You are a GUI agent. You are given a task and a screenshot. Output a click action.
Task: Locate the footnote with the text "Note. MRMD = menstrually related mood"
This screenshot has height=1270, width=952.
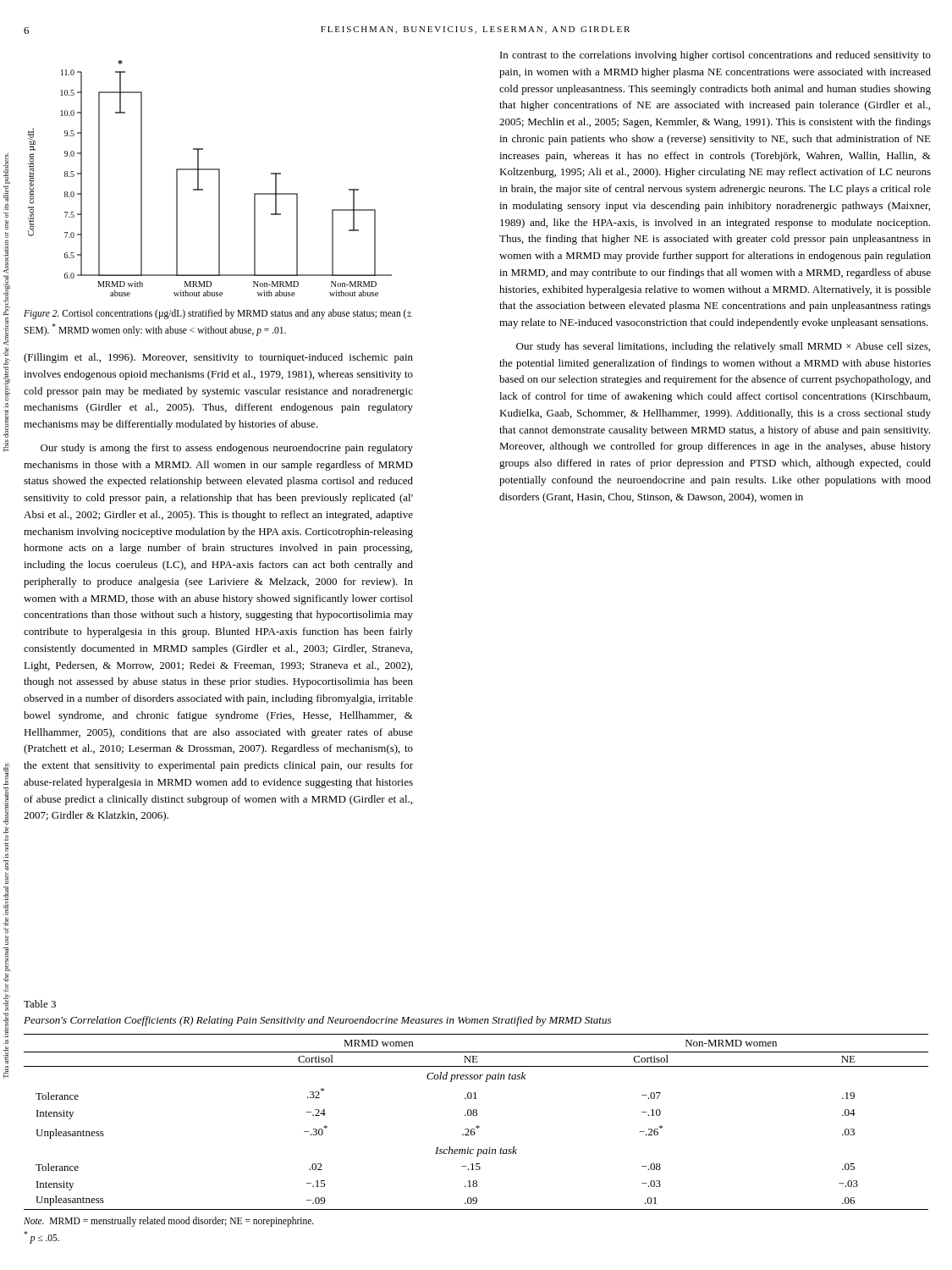pos(169,1229)
